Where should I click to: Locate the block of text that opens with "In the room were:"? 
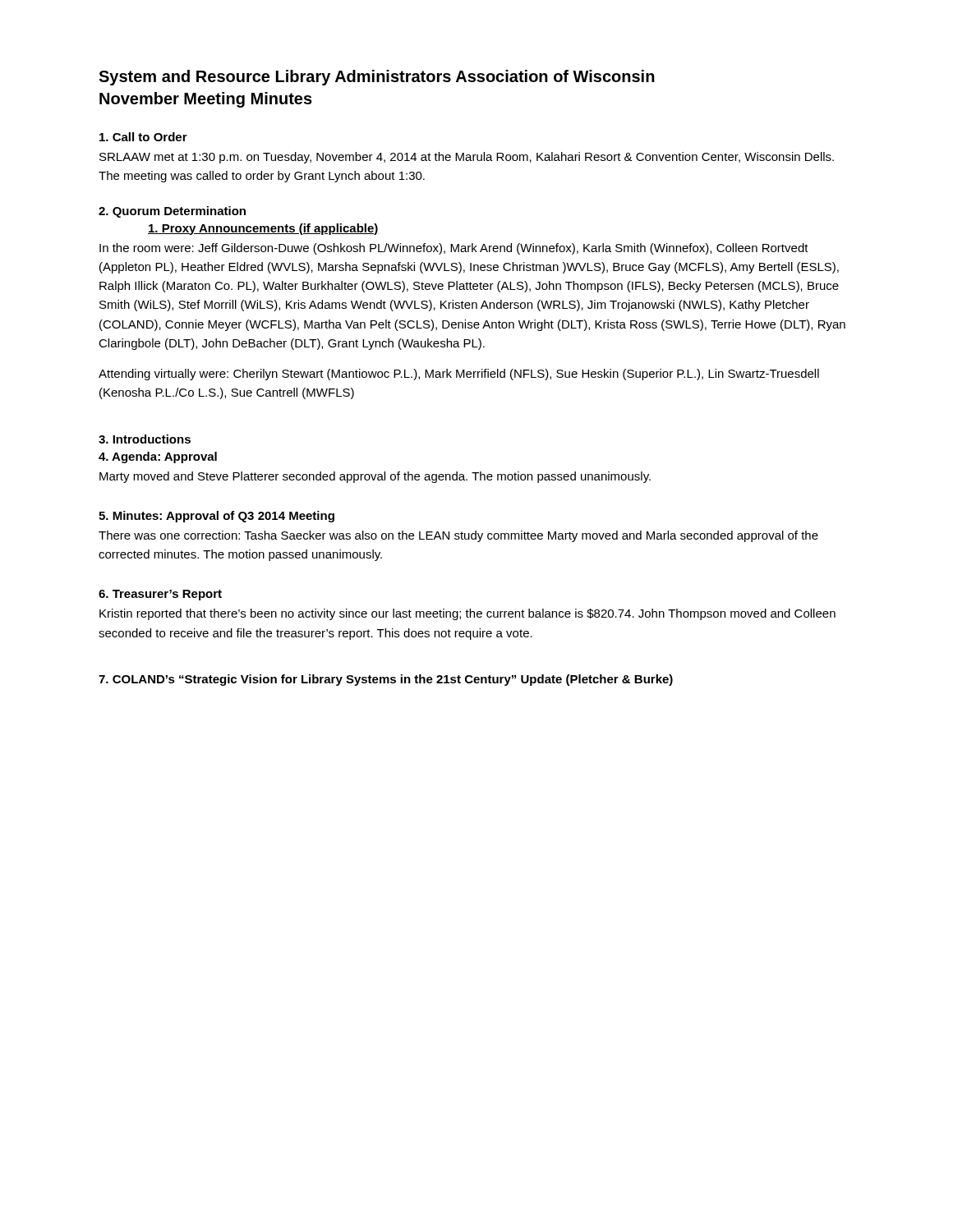click(472, 295)
